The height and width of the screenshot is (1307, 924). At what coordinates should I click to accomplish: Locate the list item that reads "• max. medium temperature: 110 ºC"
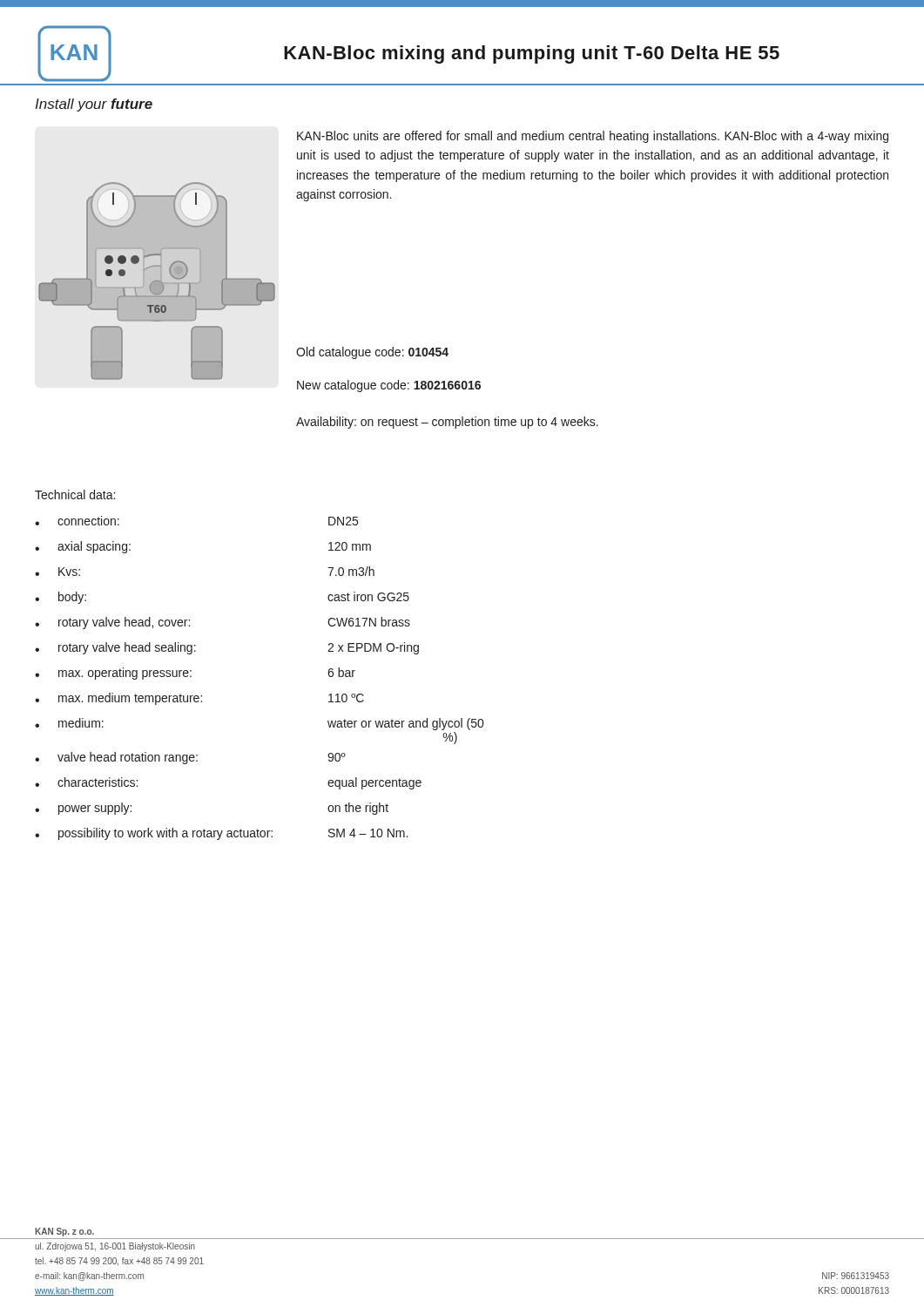point(200,700)
